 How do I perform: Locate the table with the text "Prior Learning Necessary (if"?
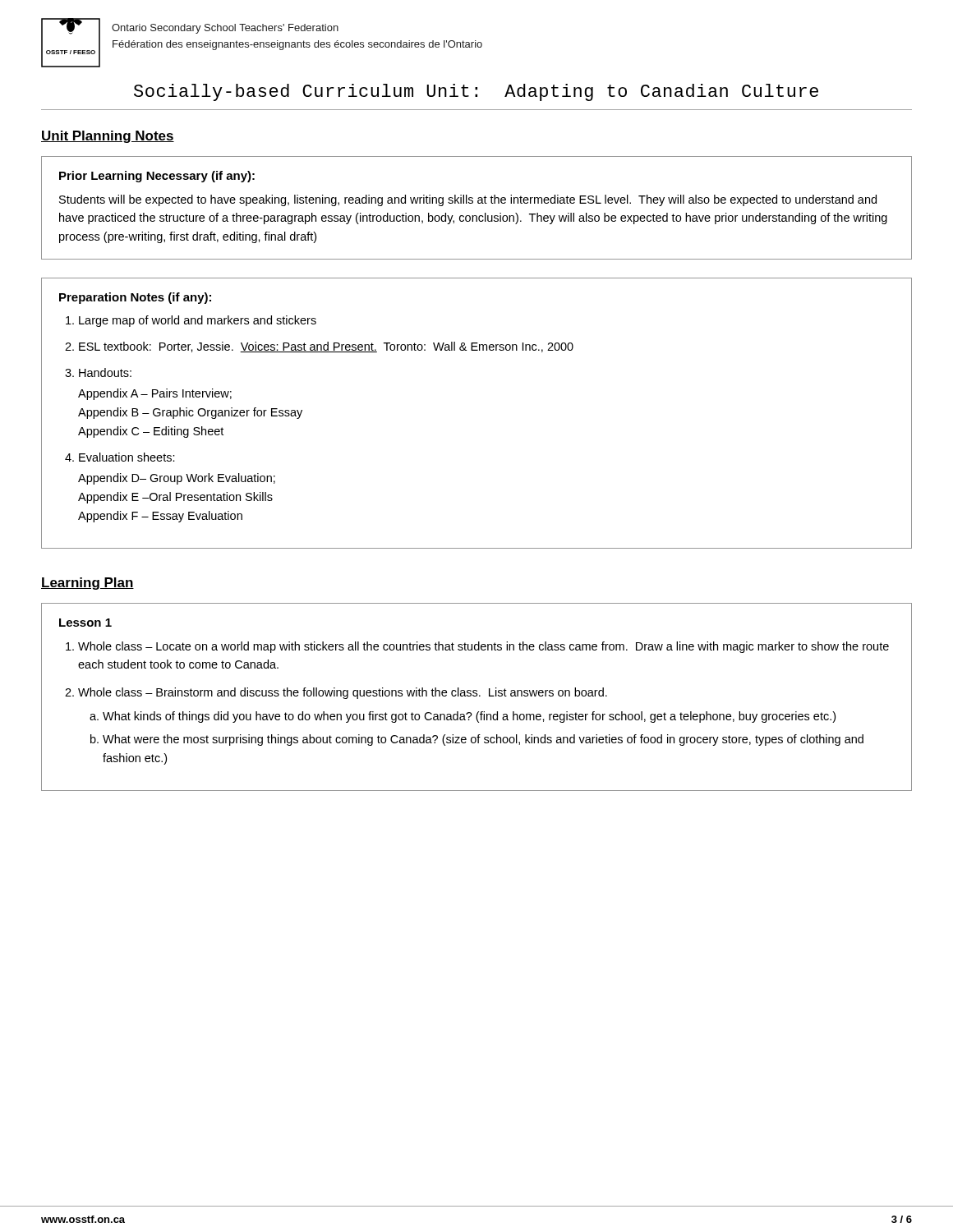point(476,208)
